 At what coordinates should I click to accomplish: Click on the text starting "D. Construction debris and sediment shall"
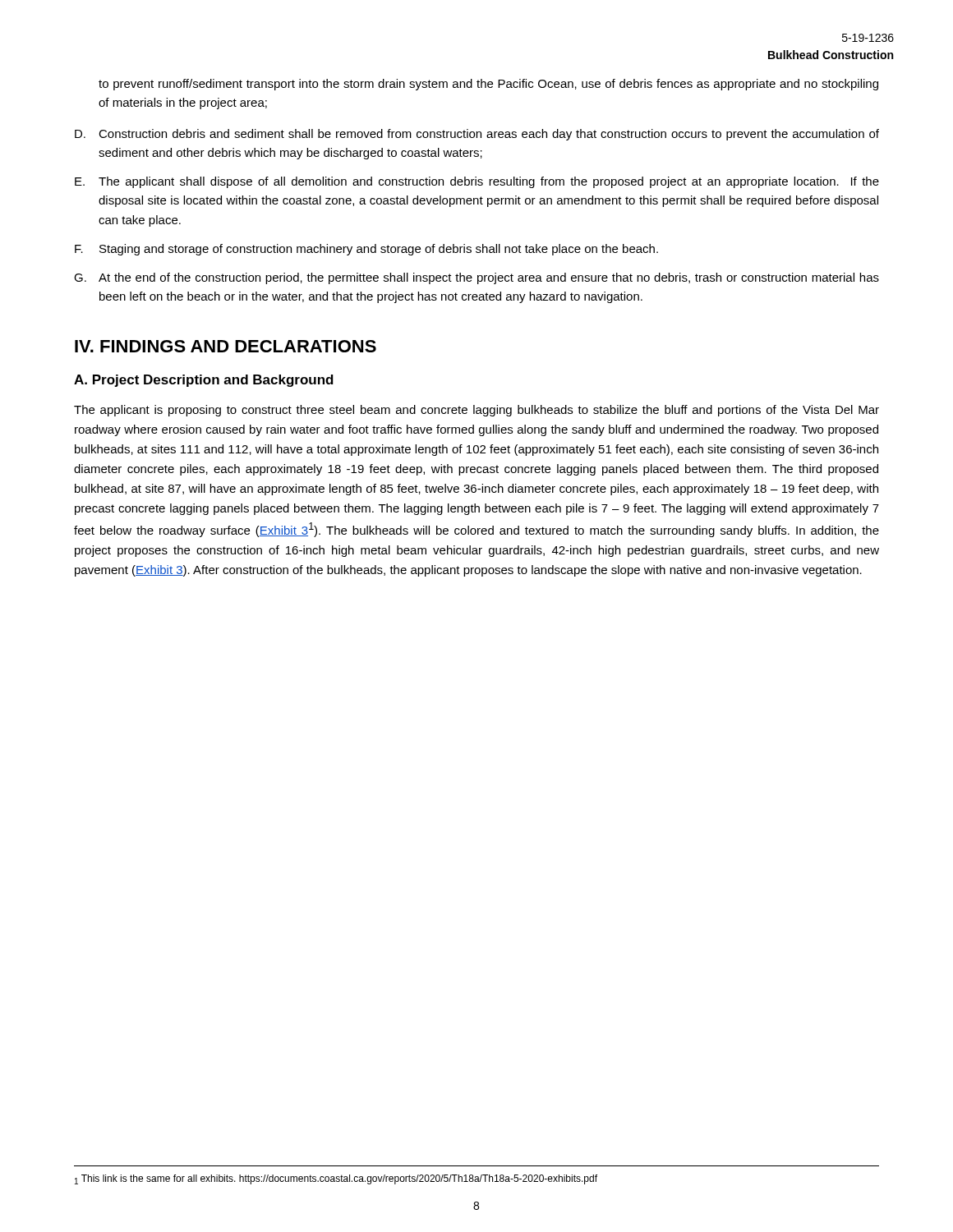[x=476, y=143]
